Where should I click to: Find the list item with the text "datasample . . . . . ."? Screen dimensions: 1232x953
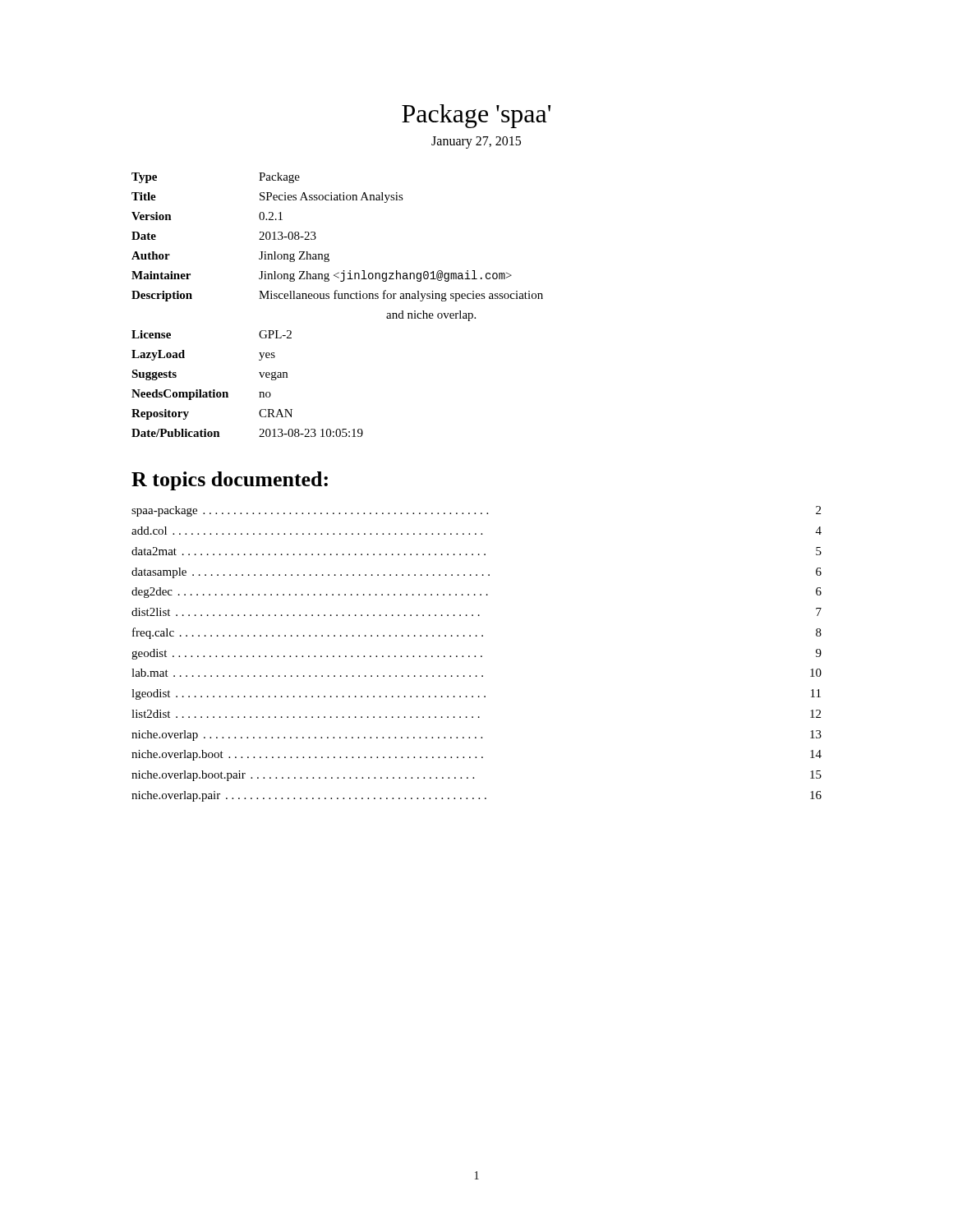(476, 572)
